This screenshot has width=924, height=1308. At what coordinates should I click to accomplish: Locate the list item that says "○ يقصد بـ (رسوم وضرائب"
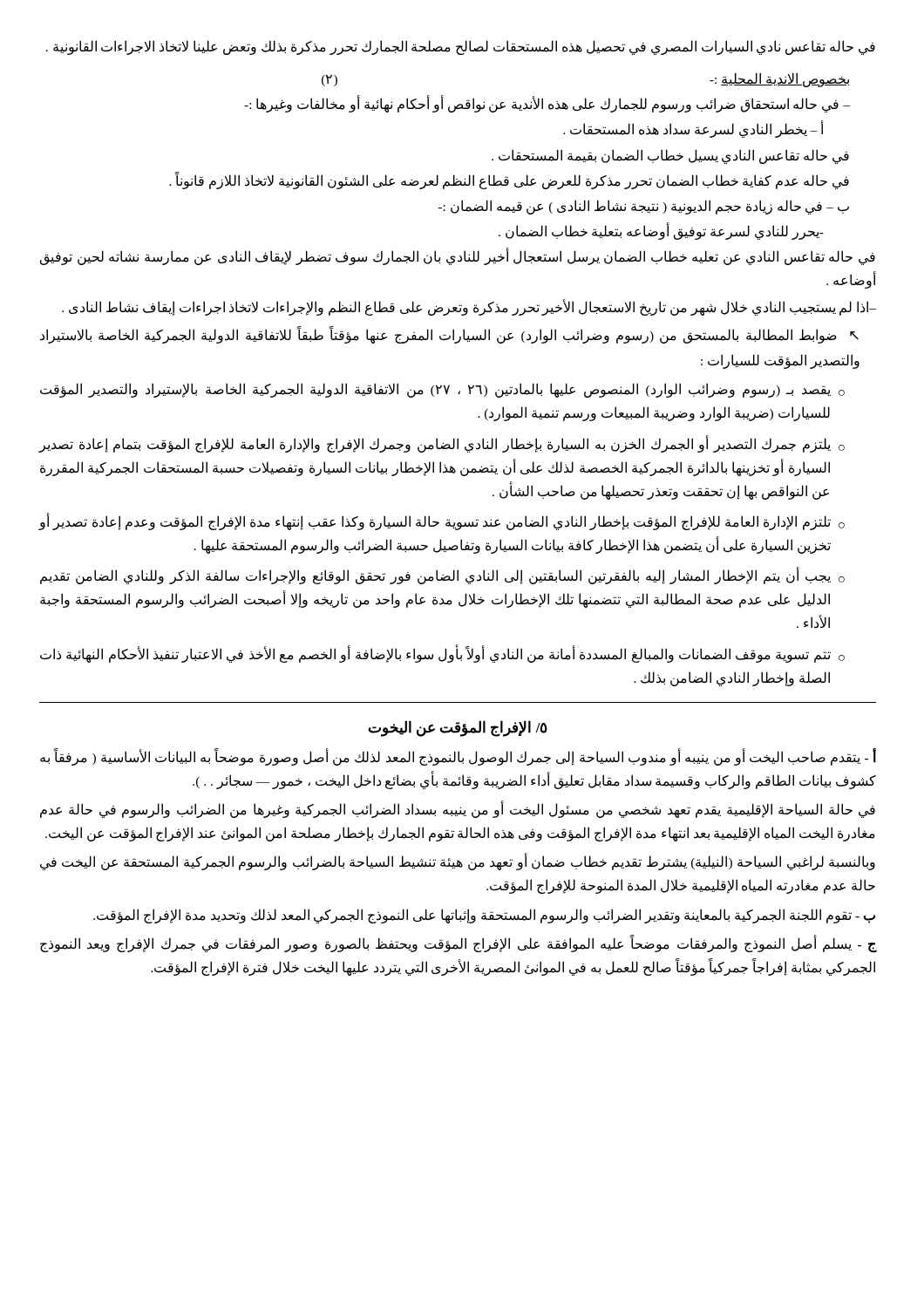coord(458,401)
